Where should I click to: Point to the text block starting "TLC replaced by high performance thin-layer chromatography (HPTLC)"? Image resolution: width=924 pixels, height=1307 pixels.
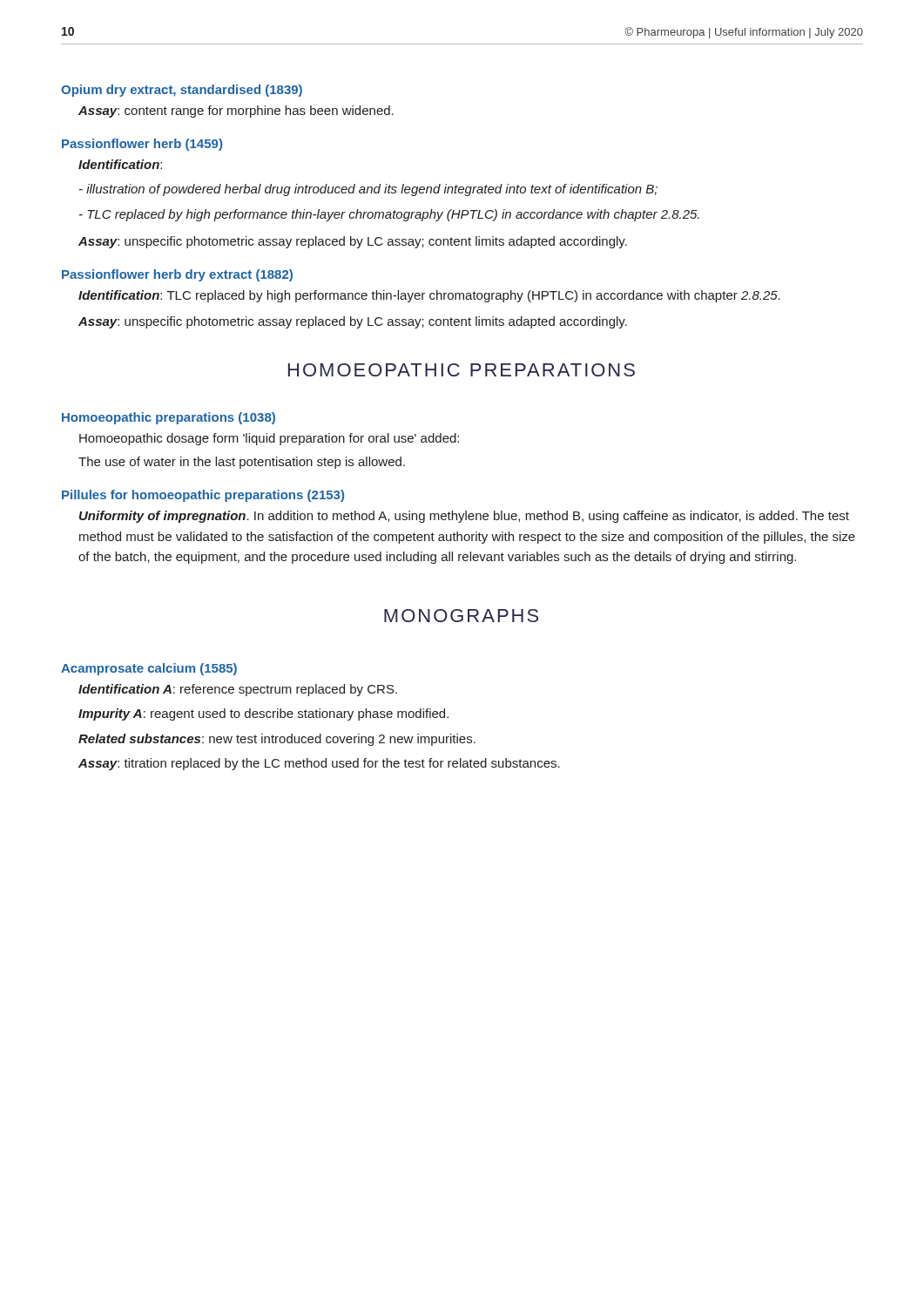click(390, 214)
